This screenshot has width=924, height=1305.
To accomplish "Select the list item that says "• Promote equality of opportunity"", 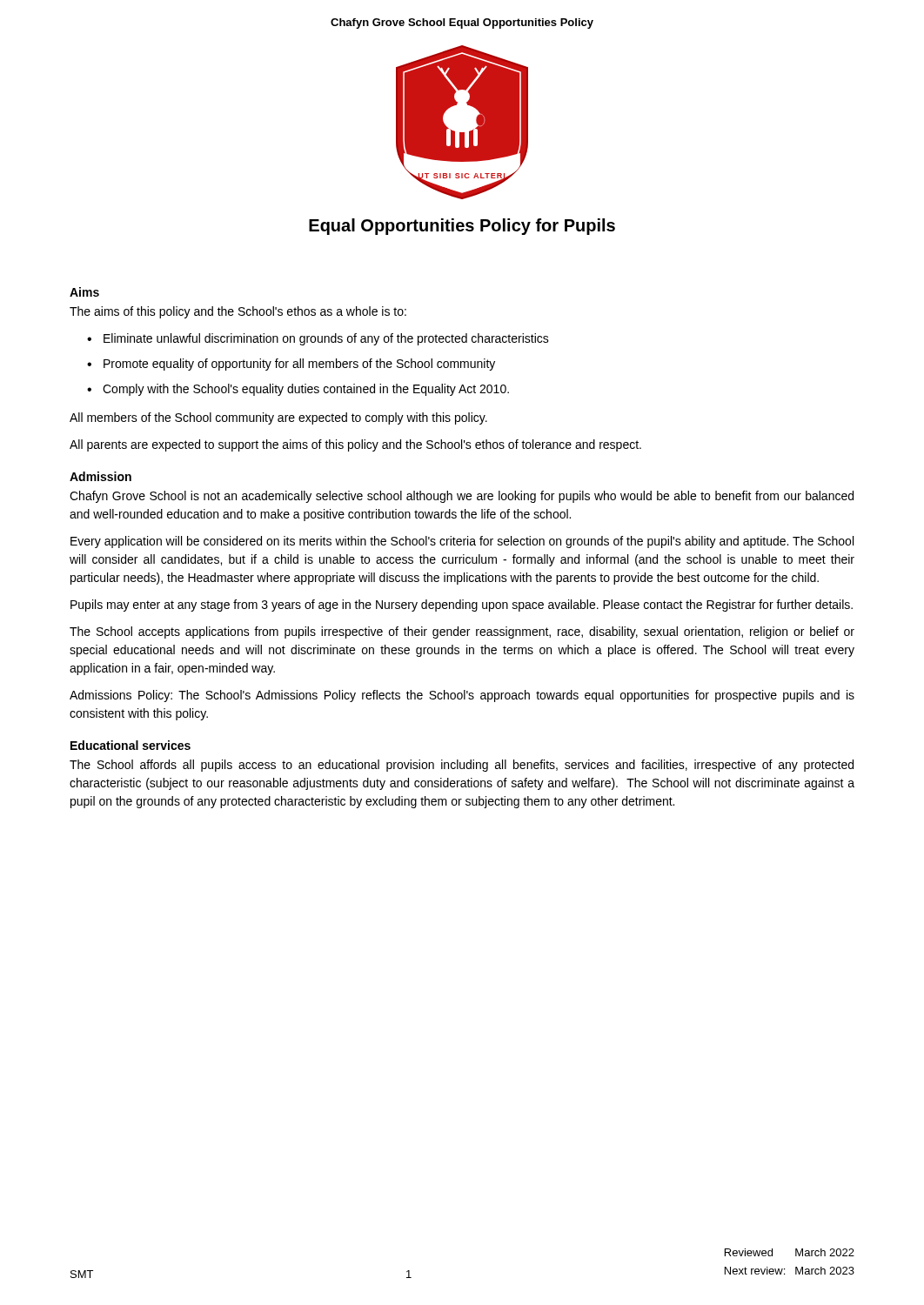I will [x=291, y=365].
